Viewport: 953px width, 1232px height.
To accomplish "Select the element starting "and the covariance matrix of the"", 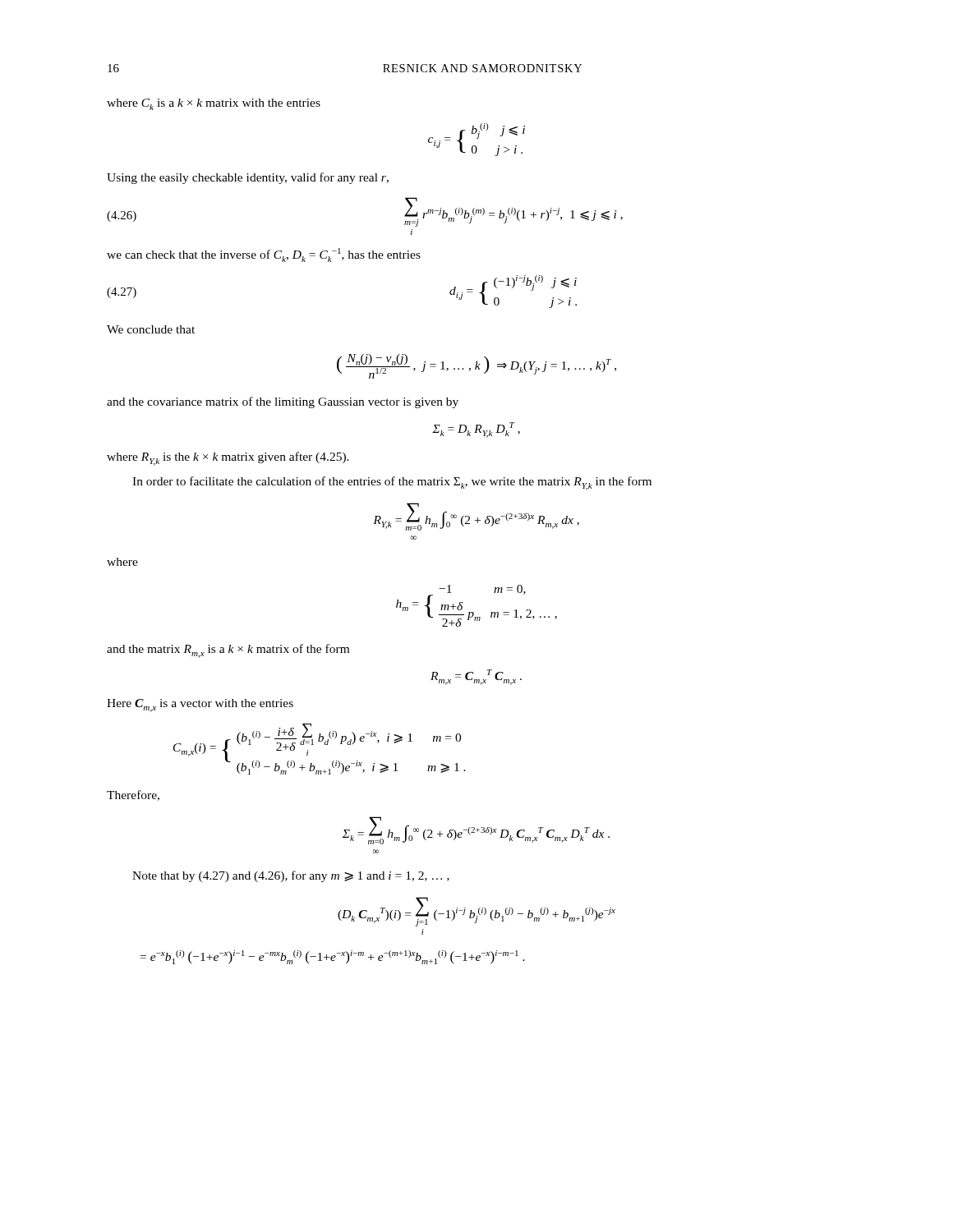I will [283, 402].
